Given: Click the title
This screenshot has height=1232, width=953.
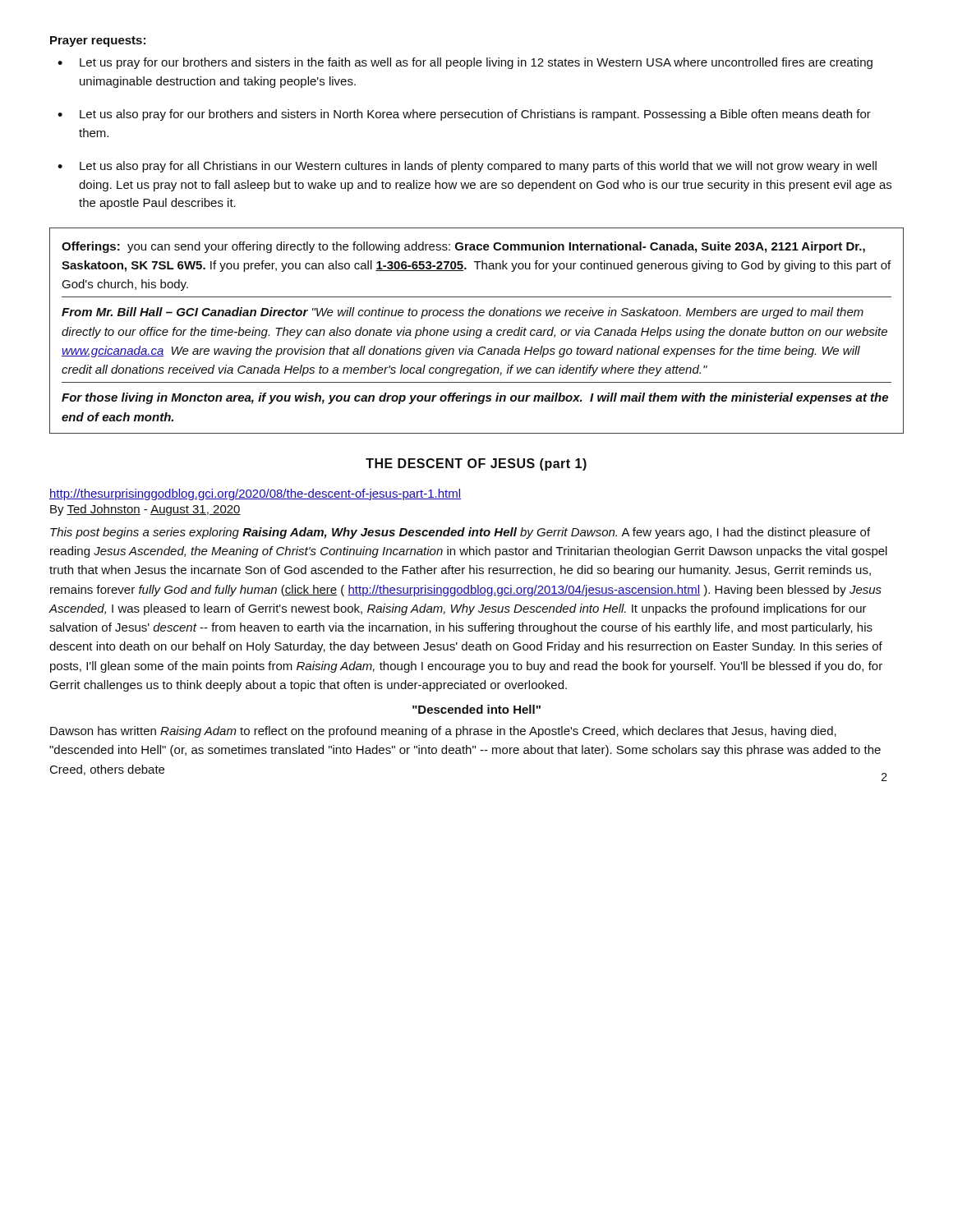Looking at the screenshot, I should 476,463.
